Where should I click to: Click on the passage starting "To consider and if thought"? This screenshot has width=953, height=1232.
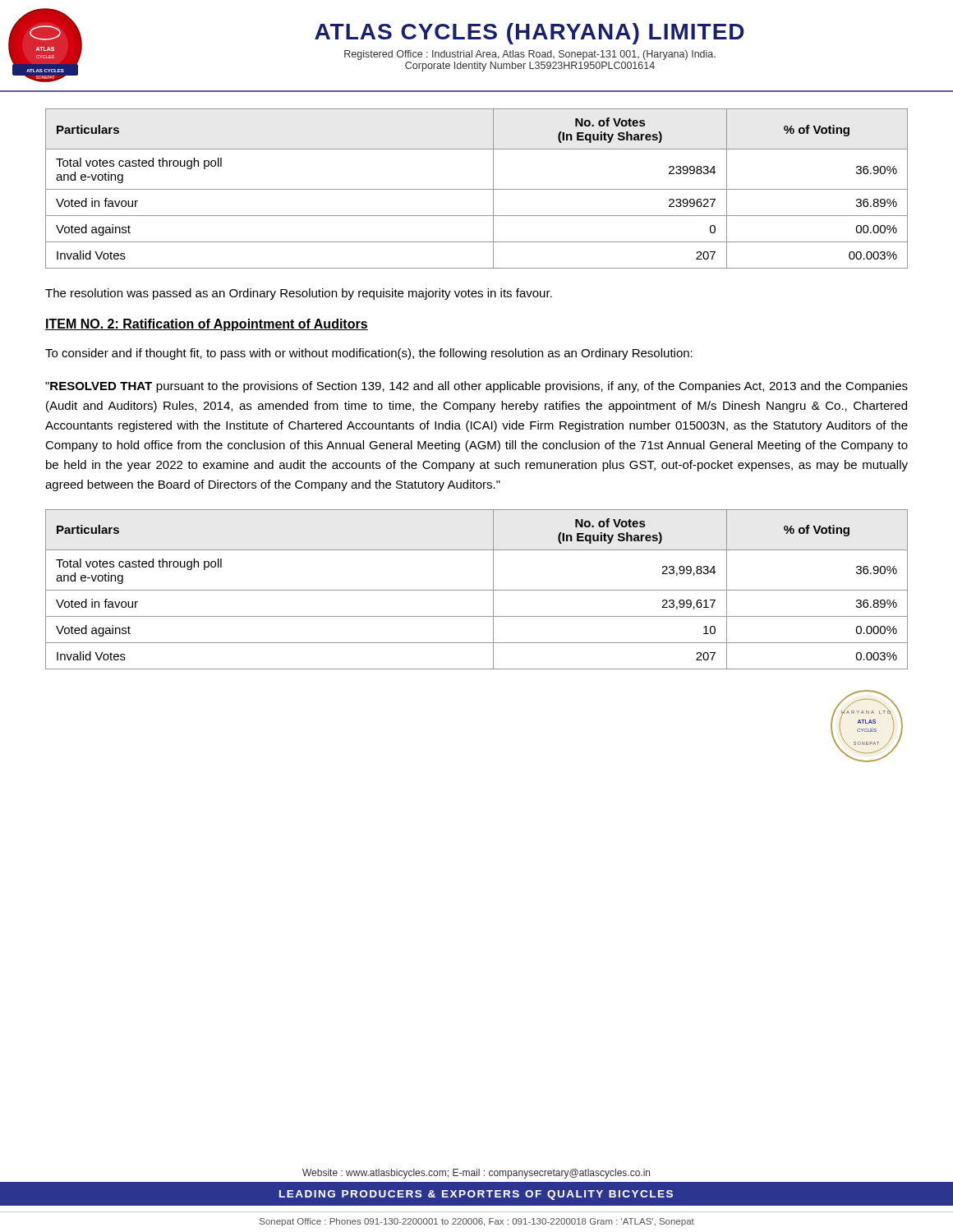coord(369,353)
